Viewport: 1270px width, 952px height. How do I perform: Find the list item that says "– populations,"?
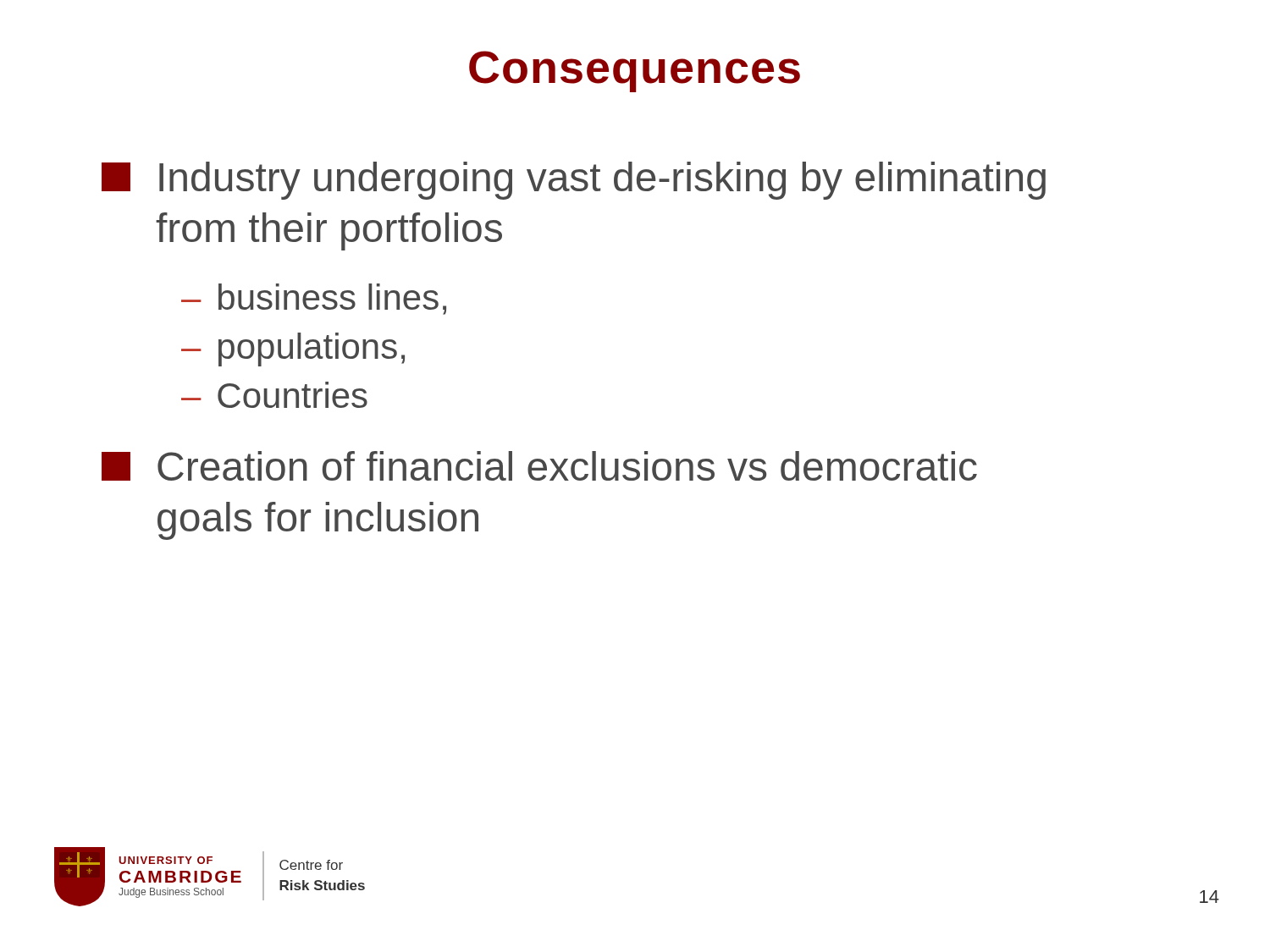coord(295,347)
